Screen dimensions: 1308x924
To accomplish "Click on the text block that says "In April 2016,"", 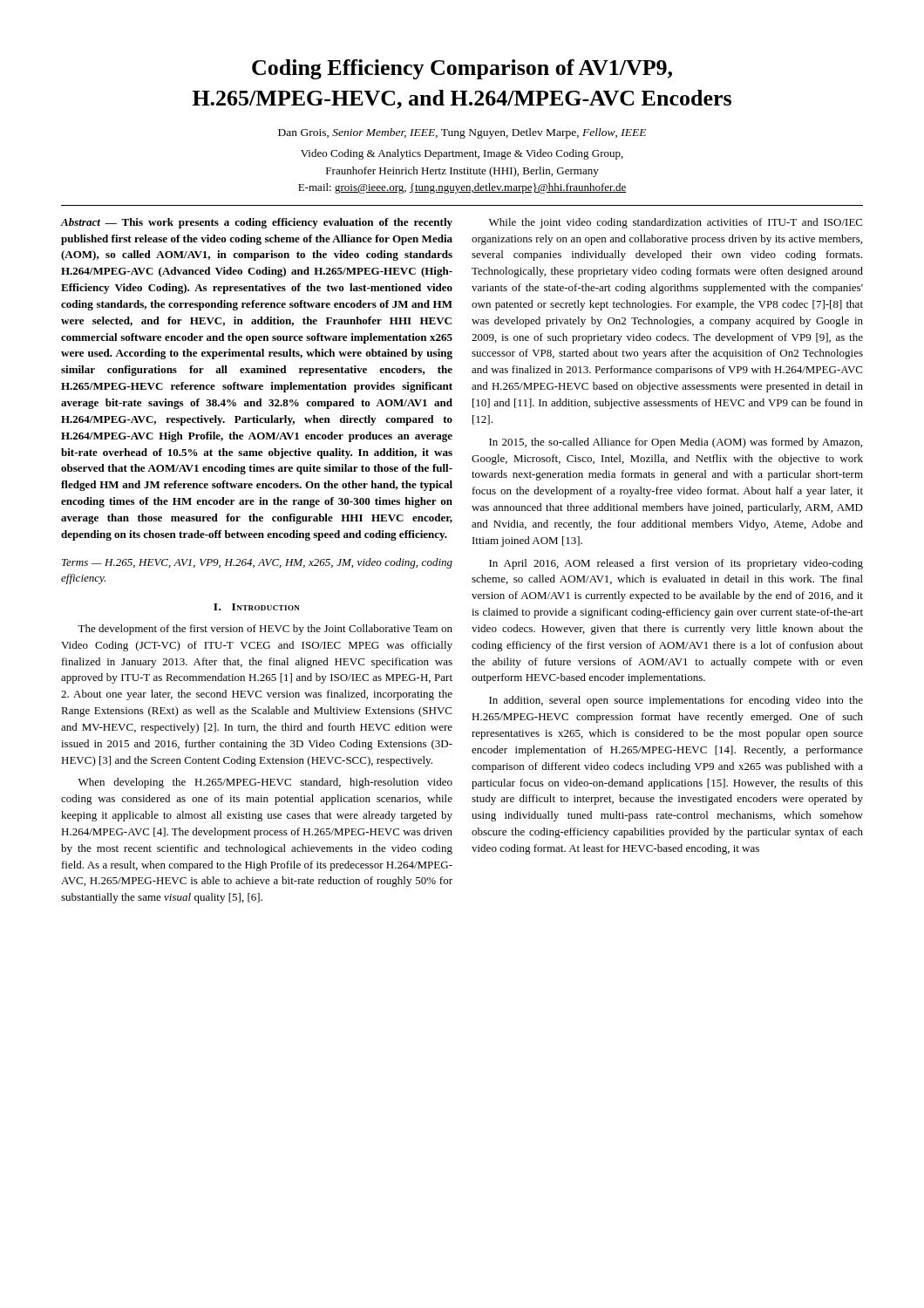I will (667, 620).
